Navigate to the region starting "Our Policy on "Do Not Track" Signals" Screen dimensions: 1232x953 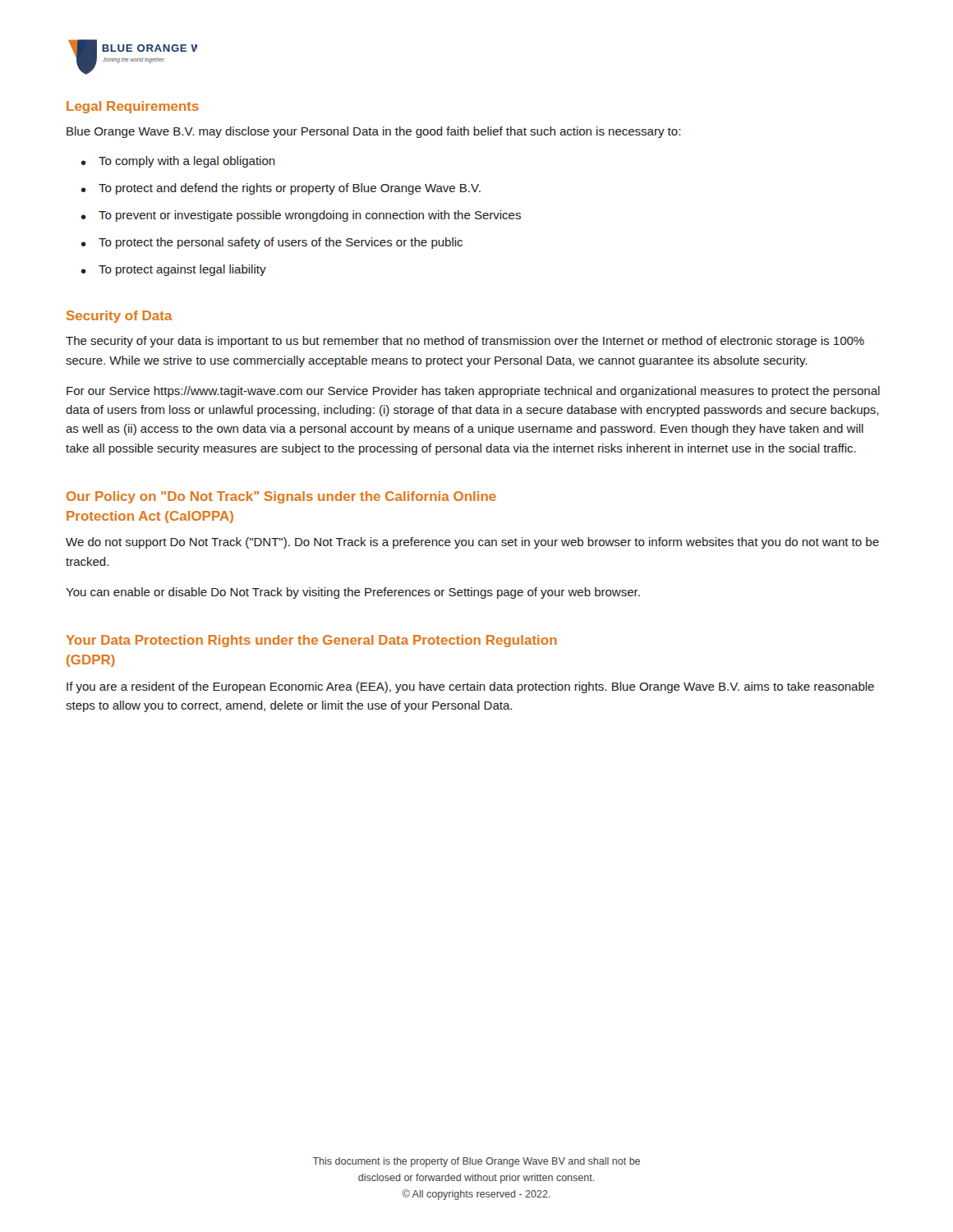[281, 506]
